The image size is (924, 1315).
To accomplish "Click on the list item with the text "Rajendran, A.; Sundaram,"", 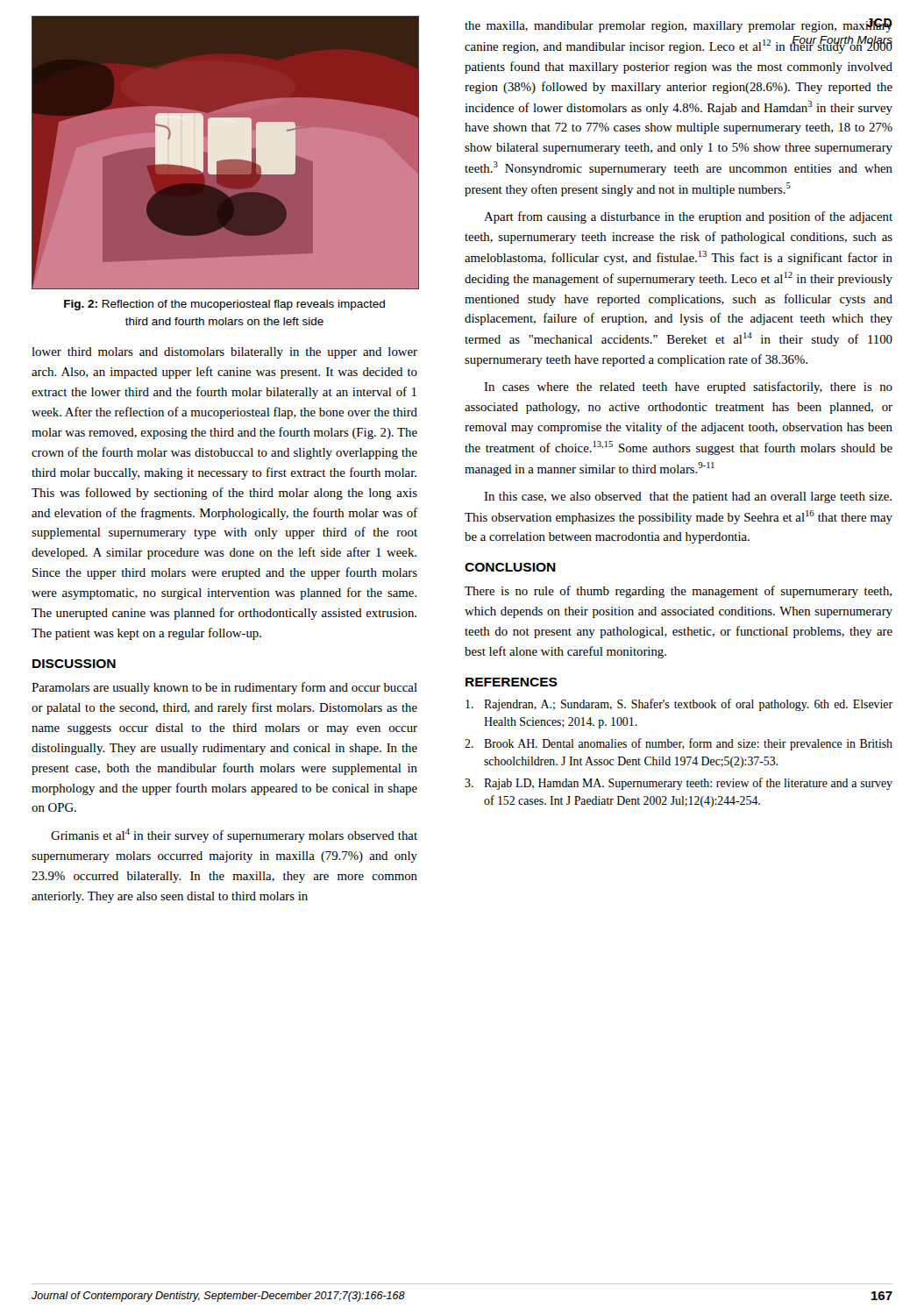I will point(678,714).
